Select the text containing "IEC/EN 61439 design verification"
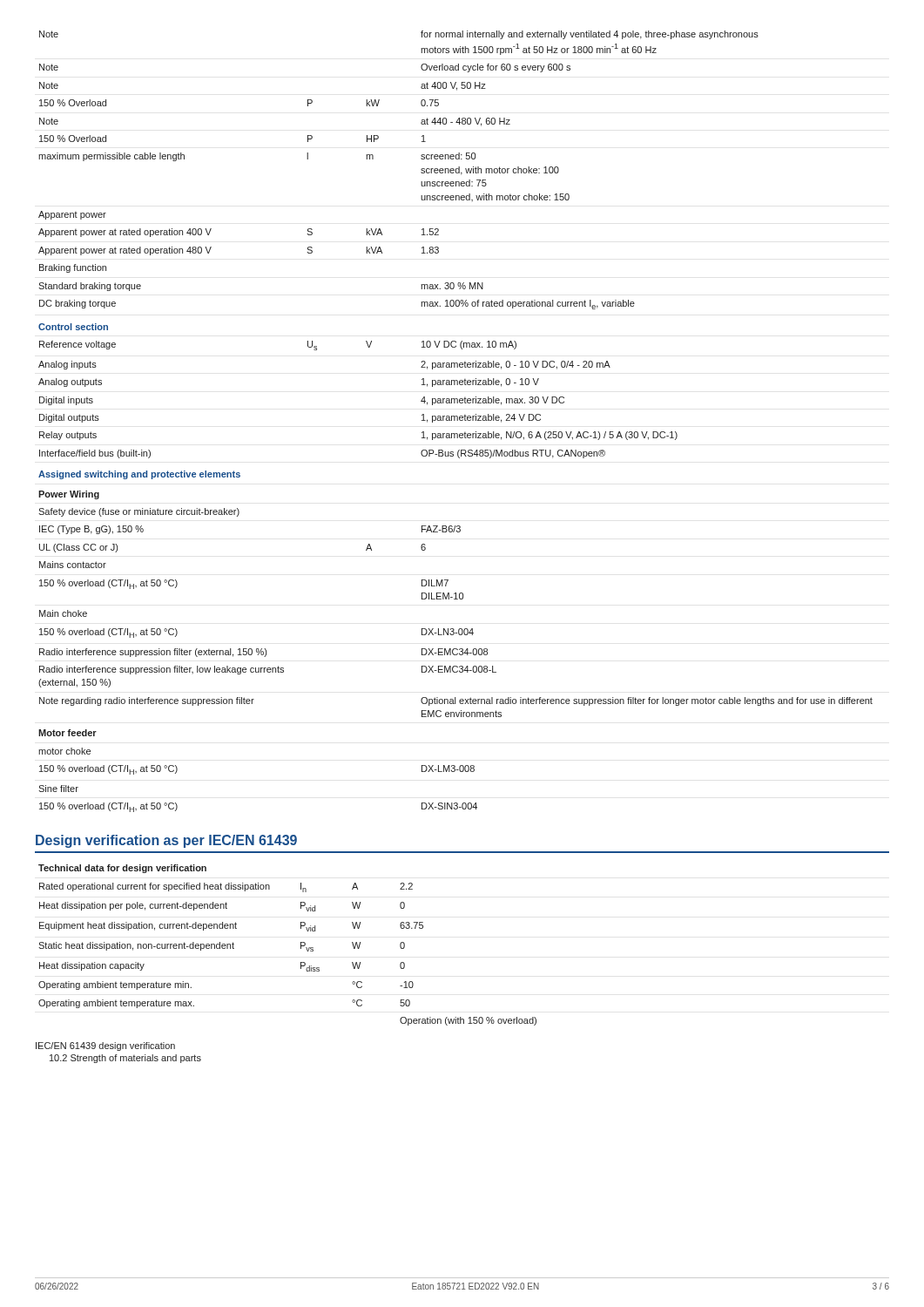924x1307 pixels. [x=105, y=1045]
